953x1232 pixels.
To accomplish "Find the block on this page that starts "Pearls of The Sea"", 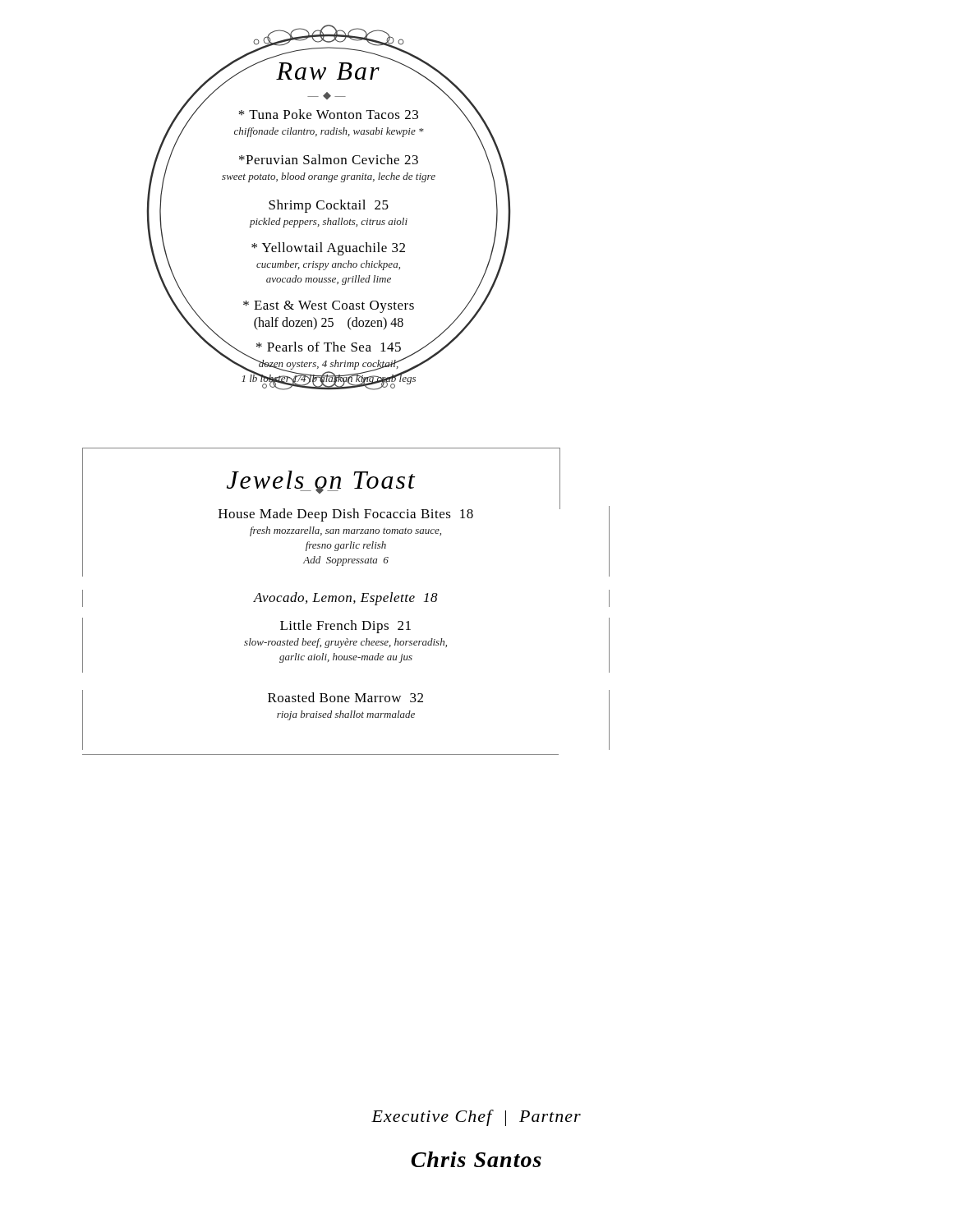I will (329, 363).
